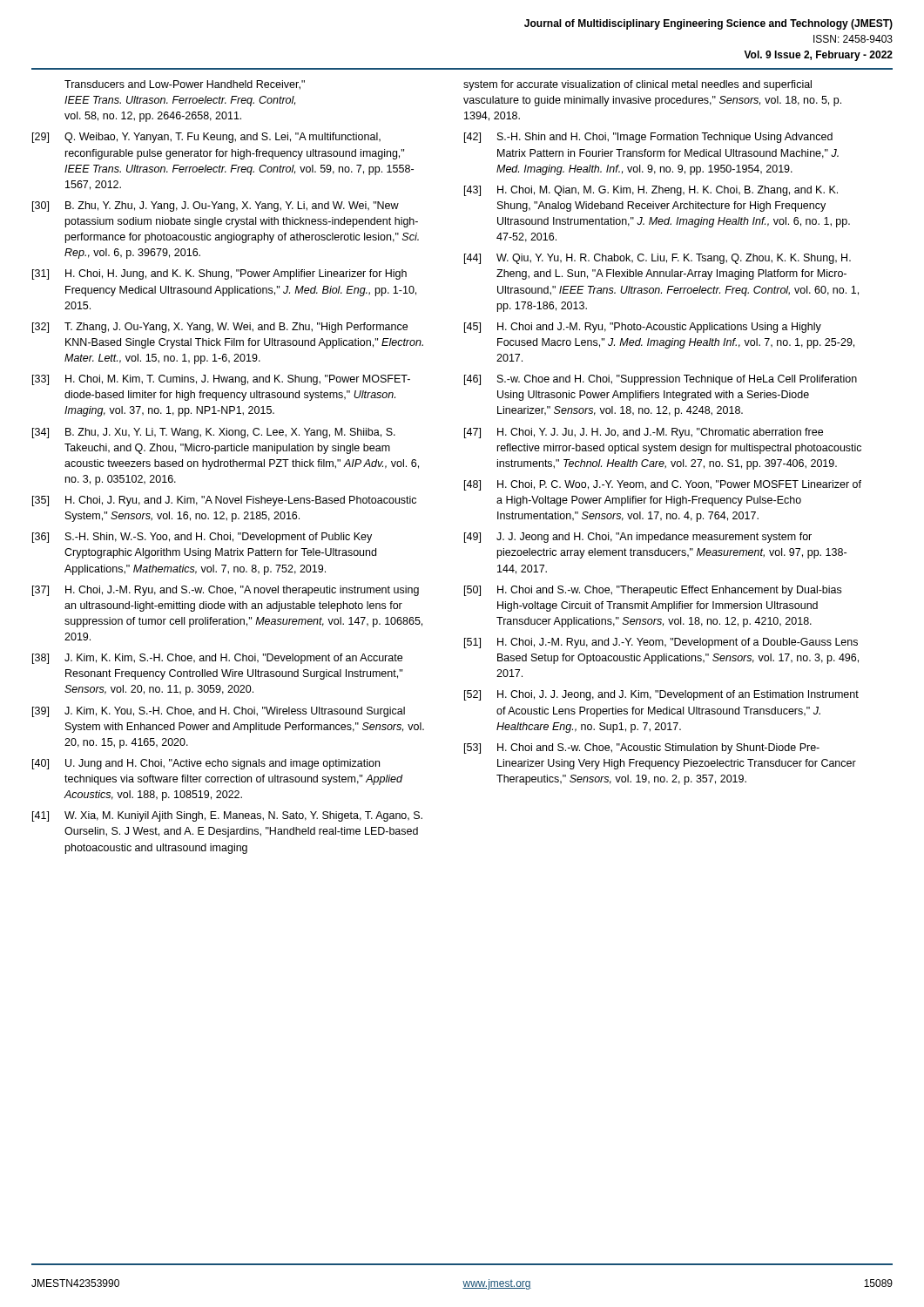Screen dimensions: 1307x924
Task: Locate the list item that reads "[49] J. J. Jeong and H."
Action: pyautogui.click(x=664, y=553)
